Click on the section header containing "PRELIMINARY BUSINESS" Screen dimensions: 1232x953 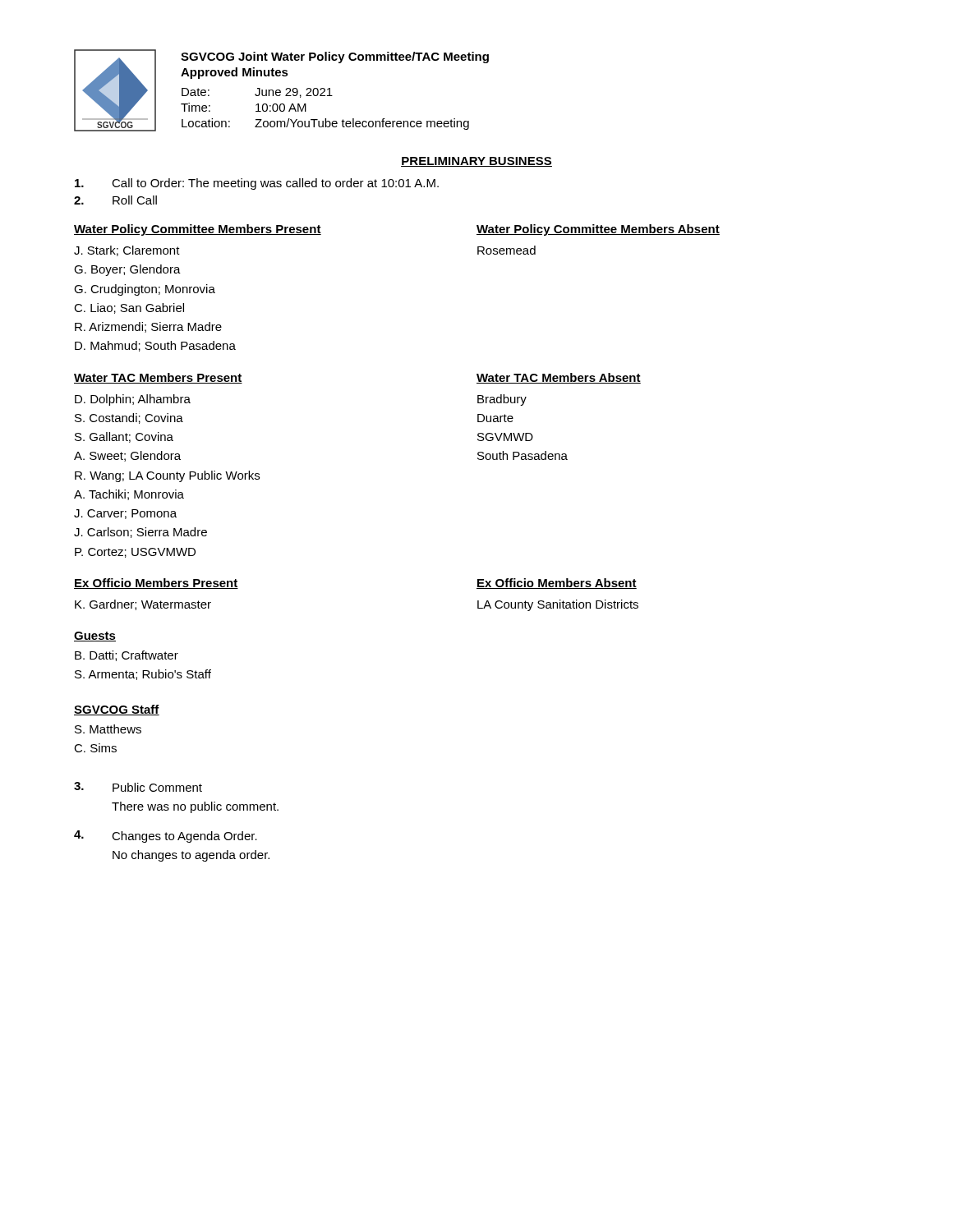(476, 161)
